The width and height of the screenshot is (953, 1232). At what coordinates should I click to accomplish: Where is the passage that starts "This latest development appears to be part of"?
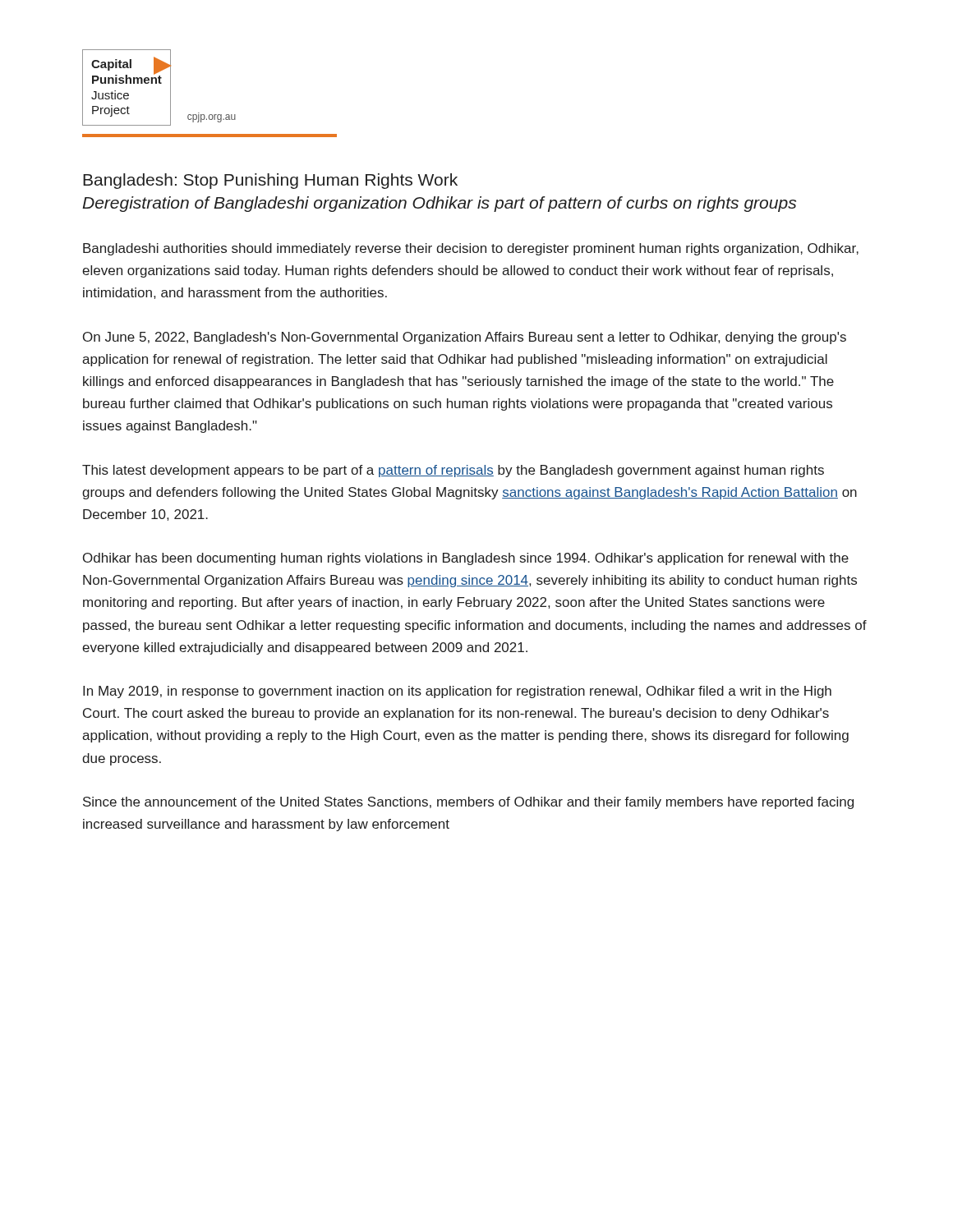(x=470, y=492)
